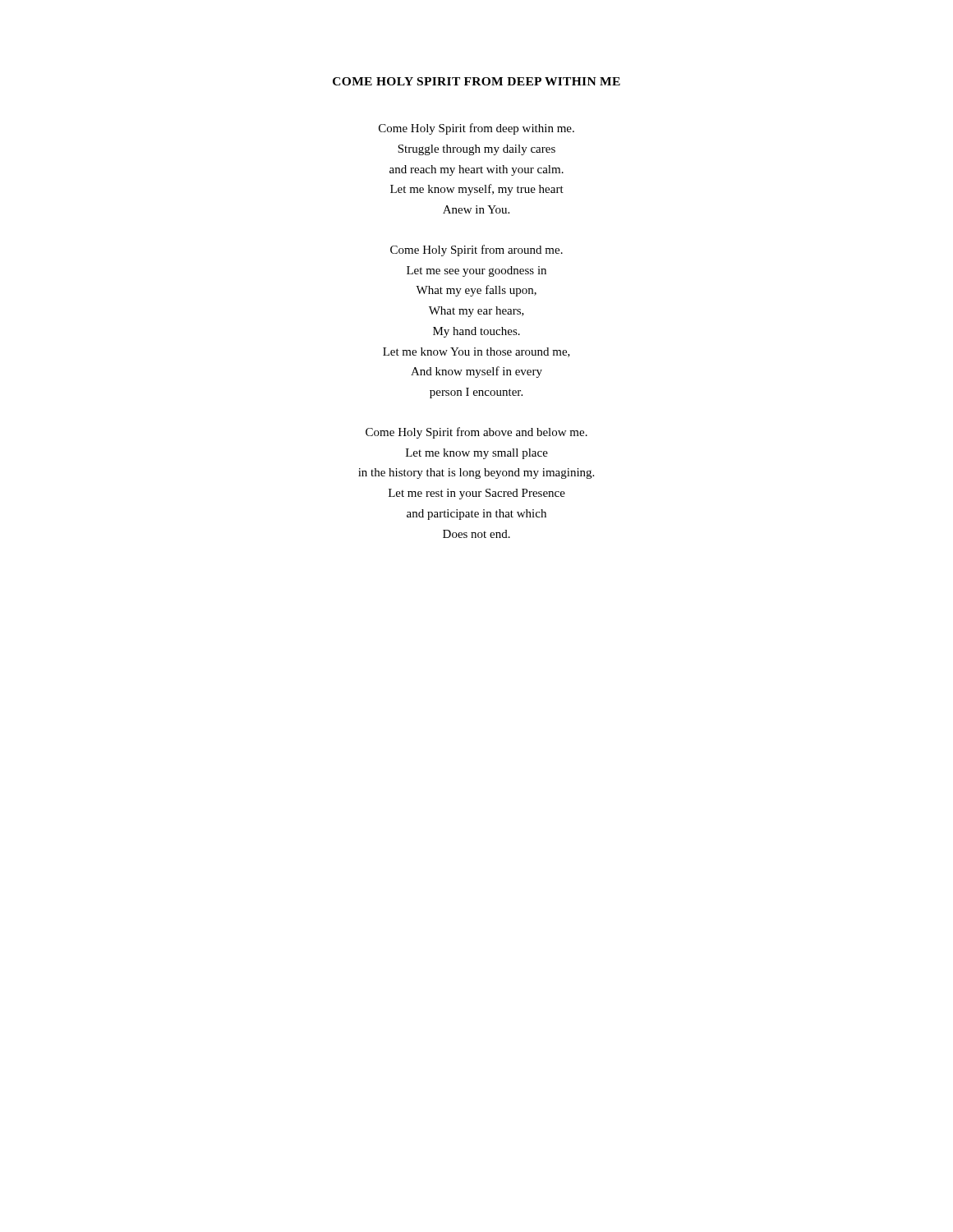The image size is (953, 1232).
Task: Find the block starting "COME HOLY SPIRIT"
Action: point(476,81)
